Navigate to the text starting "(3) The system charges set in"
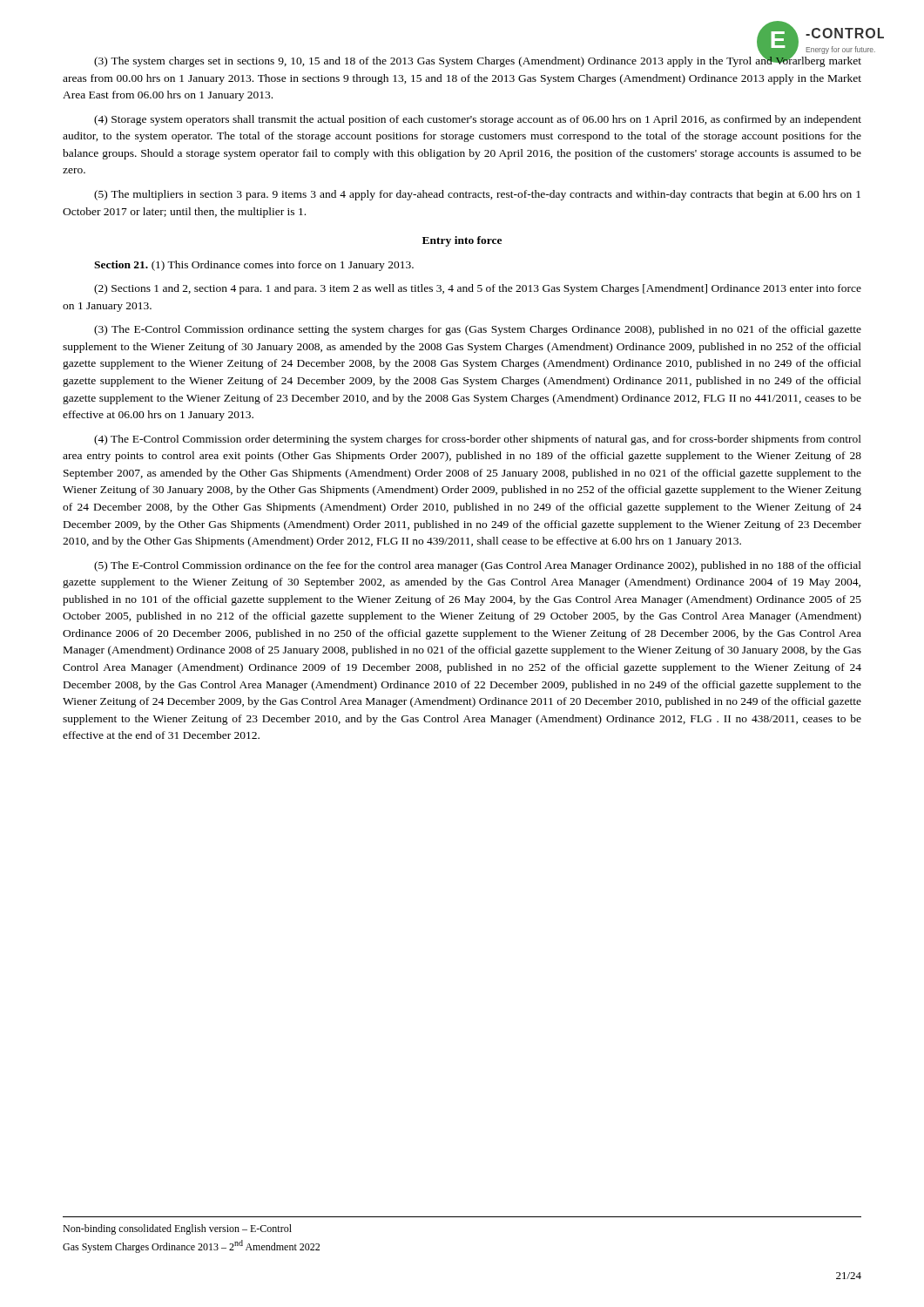The height and width of the screenshot is (1307, 924). [x=462, y=78]
